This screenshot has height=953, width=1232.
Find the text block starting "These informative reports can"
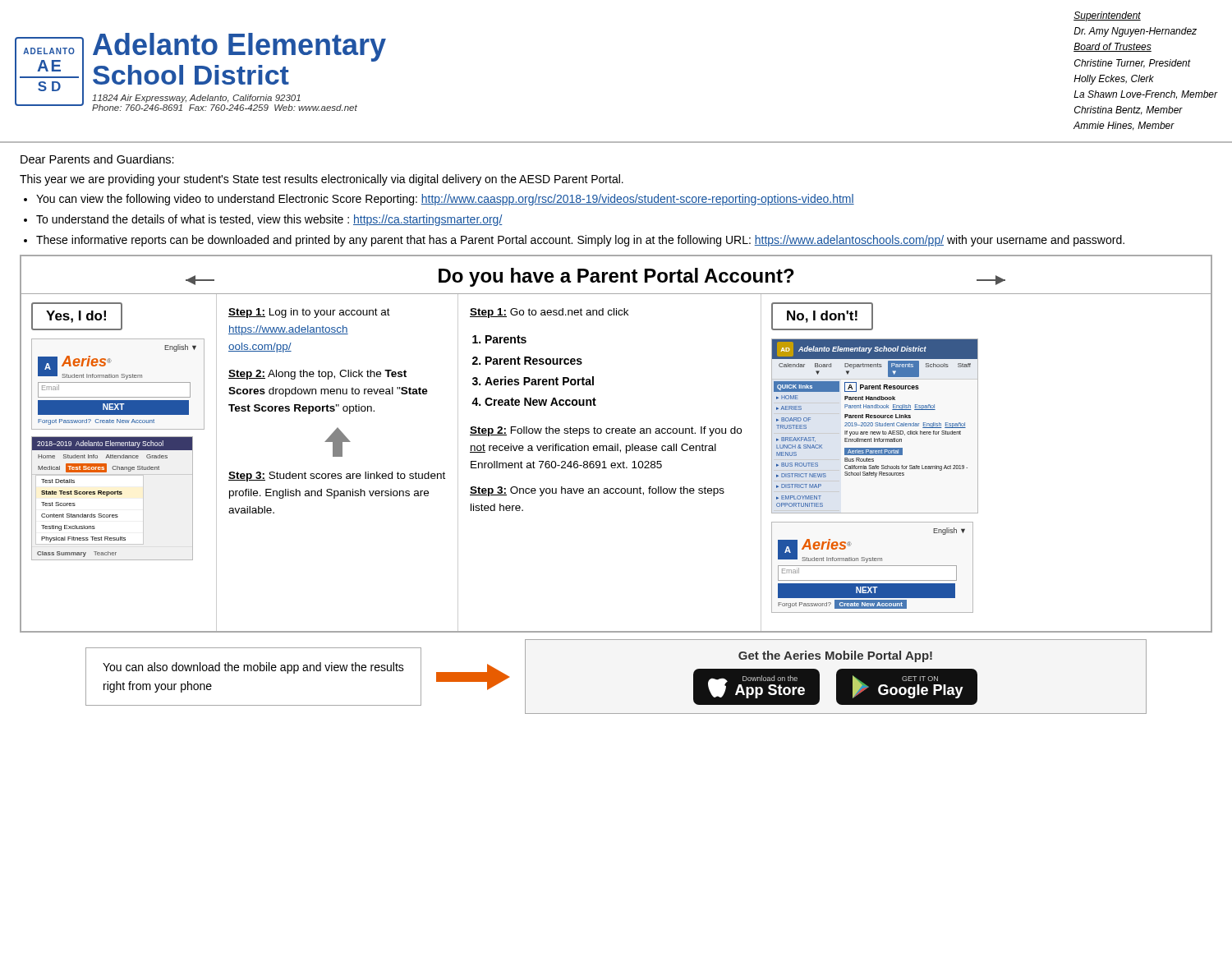pos(581,240)
